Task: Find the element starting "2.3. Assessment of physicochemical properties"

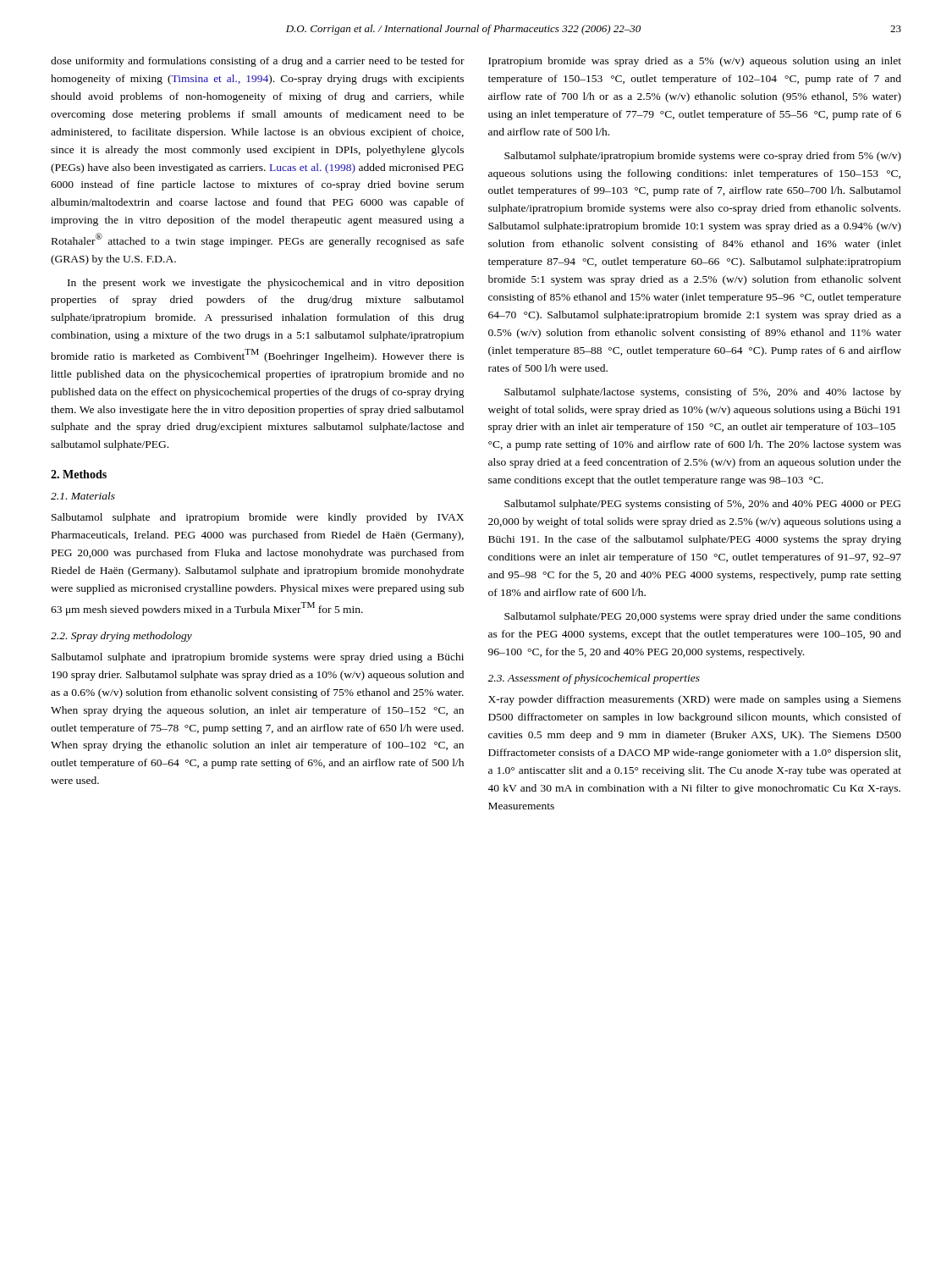Action: pos(695,679)
